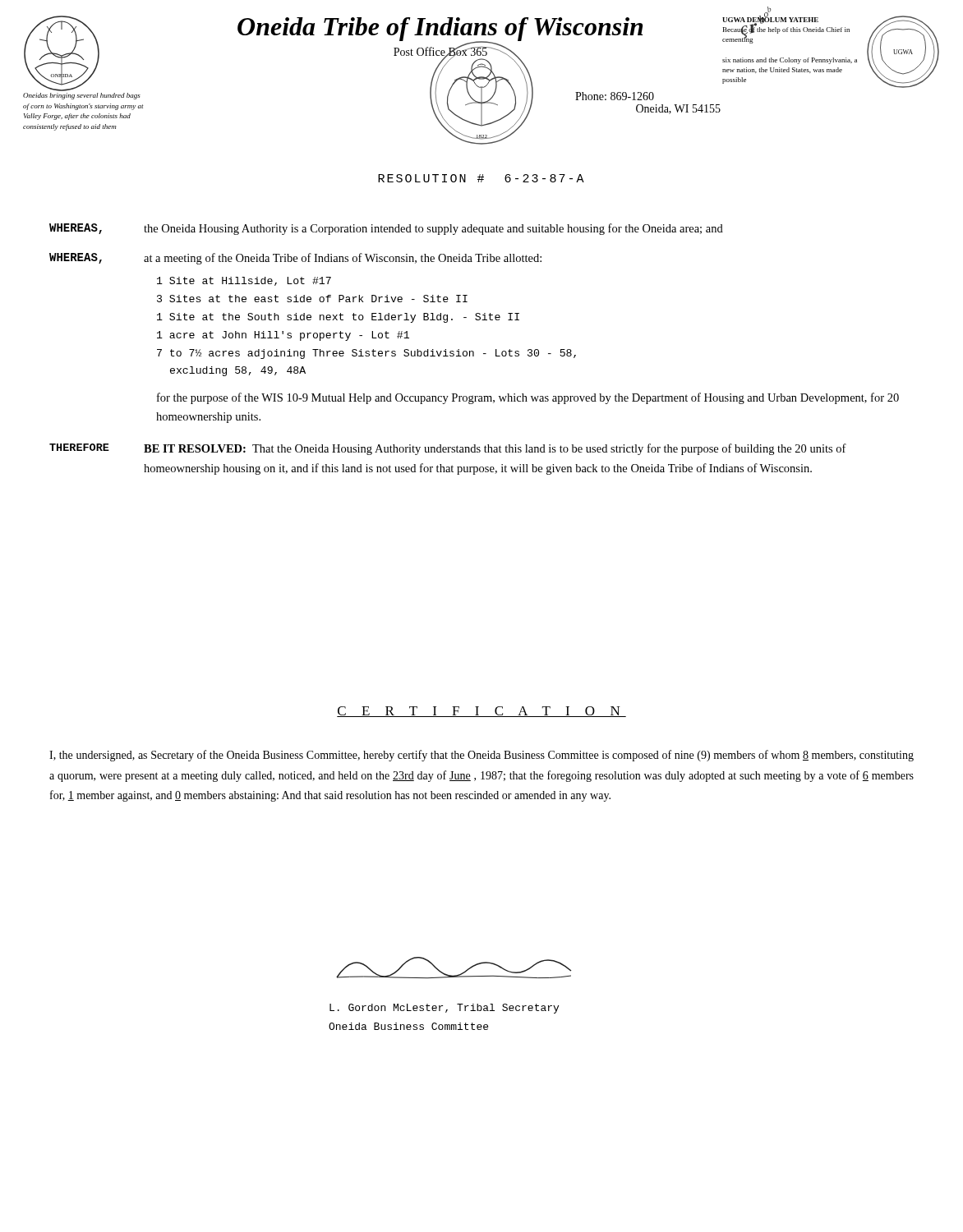This screenshot has width=963, height=1232.
Task: Locate the region starting "7 to 7½"
Action: click(x=367, y=362)
